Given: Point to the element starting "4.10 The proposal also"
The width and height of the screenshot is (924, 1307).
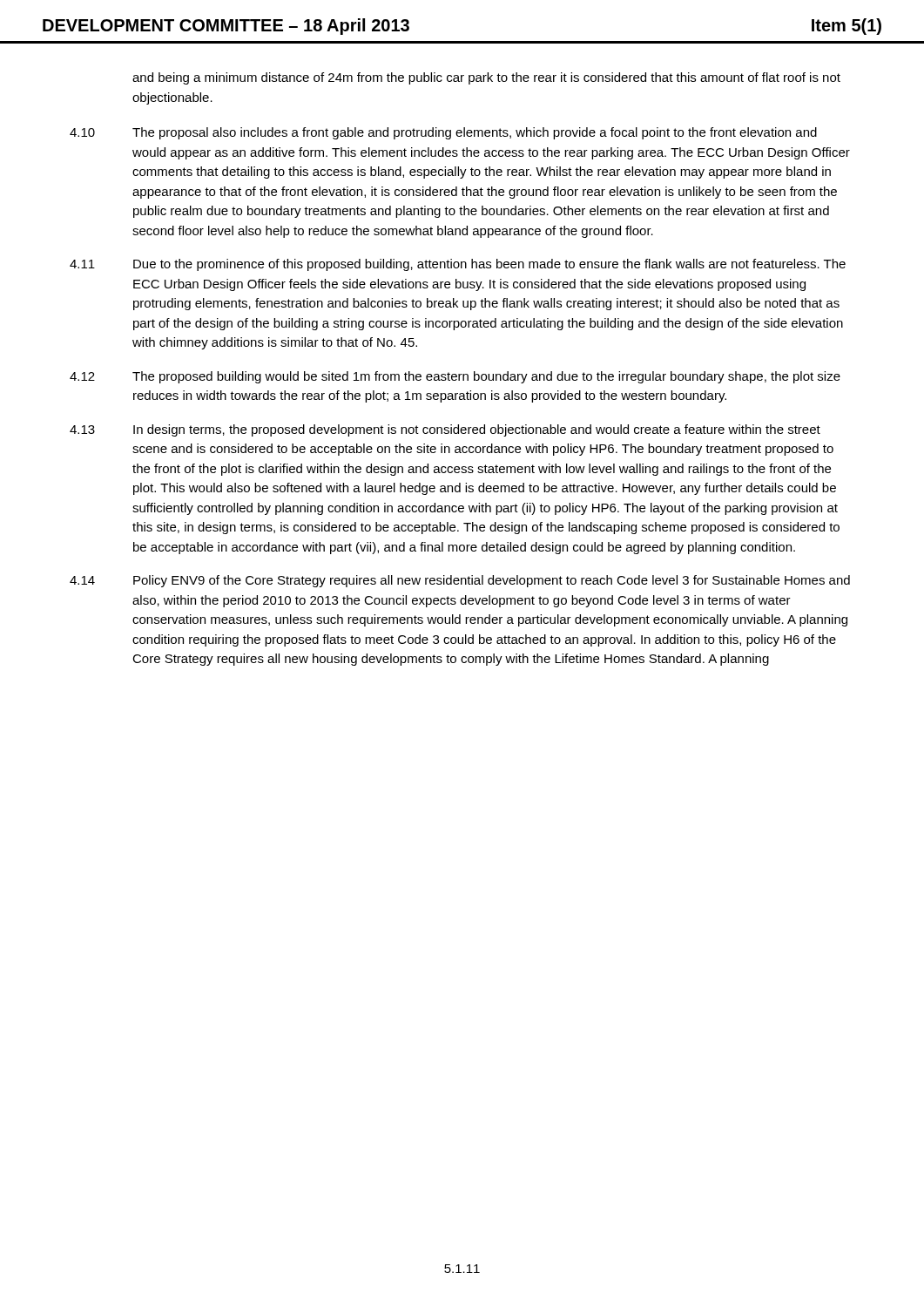Looking at the screenshot, I should pos(462,182).
